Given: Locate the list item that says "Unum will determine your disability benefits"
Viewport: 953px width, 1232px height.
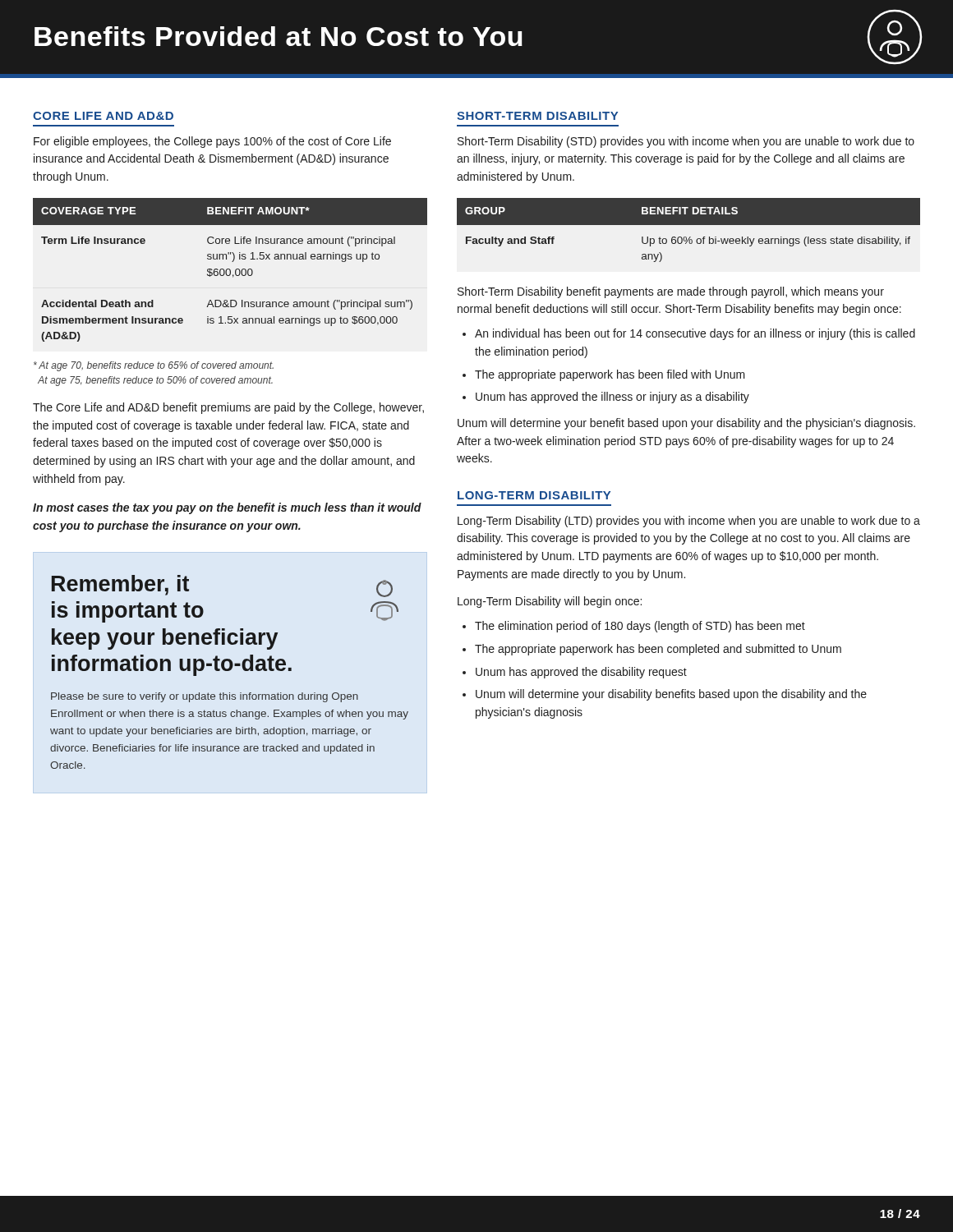Looking at the screenshot, I should click(671, 703).
